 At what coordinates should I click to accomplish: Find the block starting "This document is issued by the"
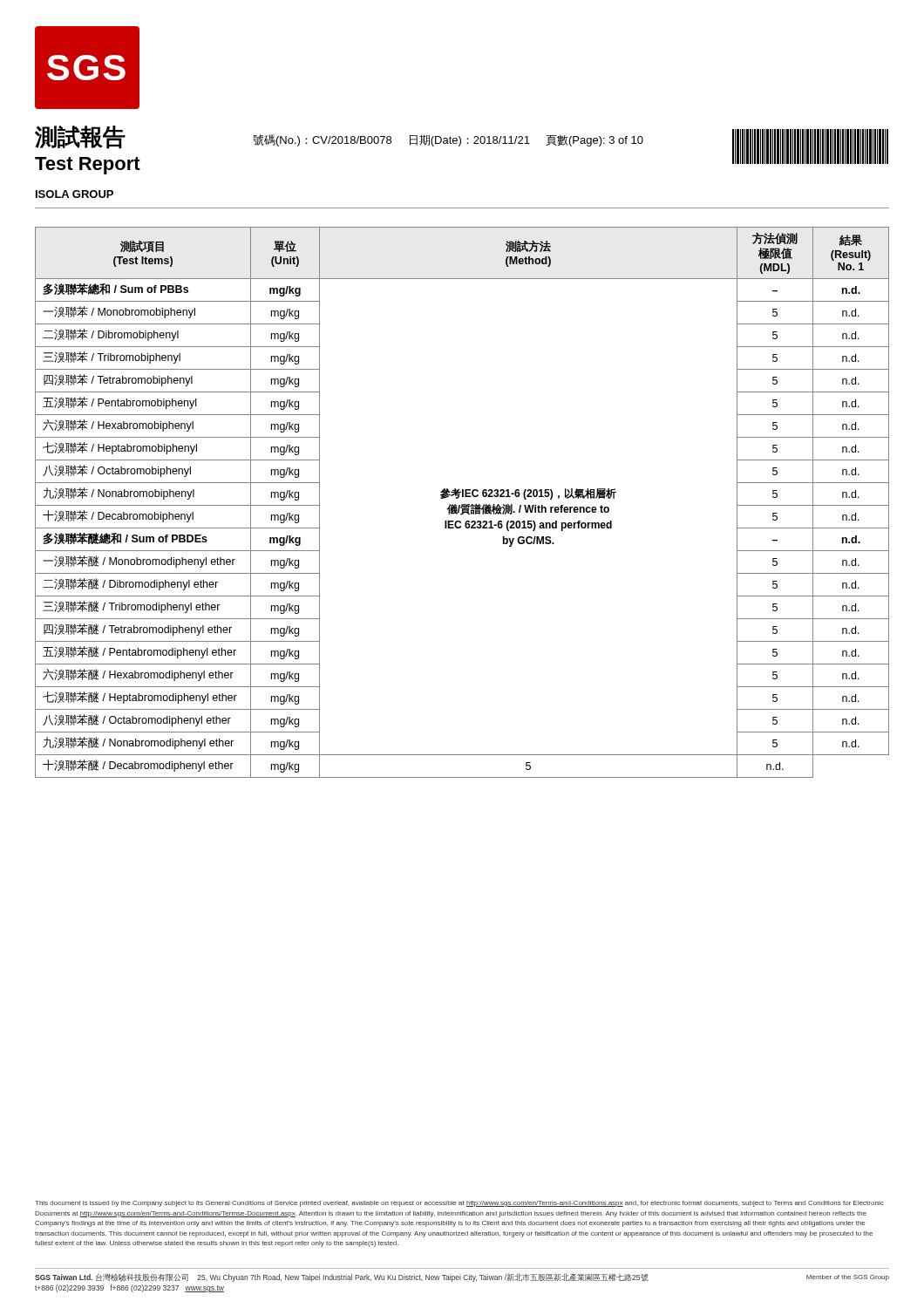459,1223
